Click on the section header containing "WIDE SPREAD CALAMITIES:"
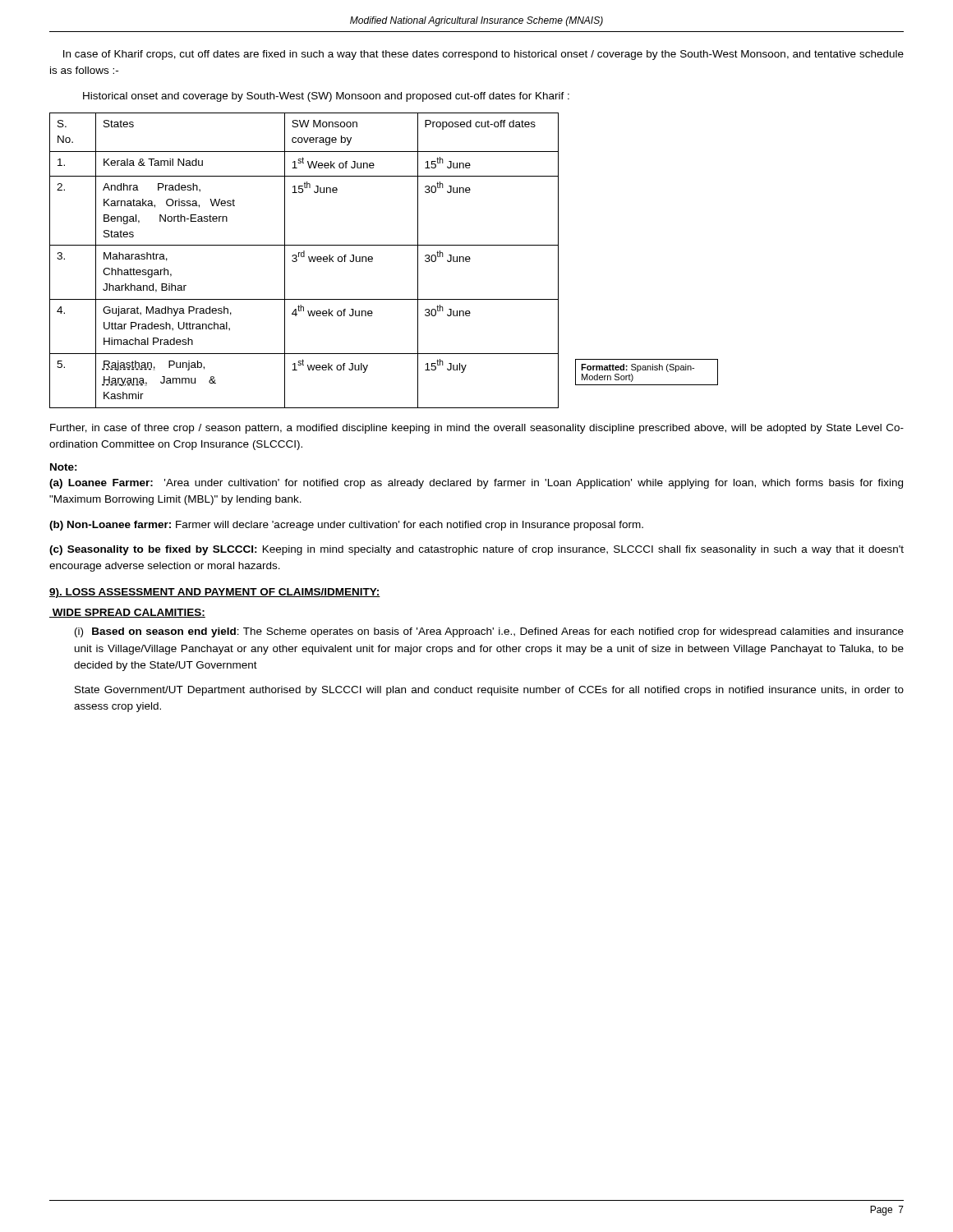Viewport: 953px width, 1232px height. pyautogui.click(x=127, y=613)
